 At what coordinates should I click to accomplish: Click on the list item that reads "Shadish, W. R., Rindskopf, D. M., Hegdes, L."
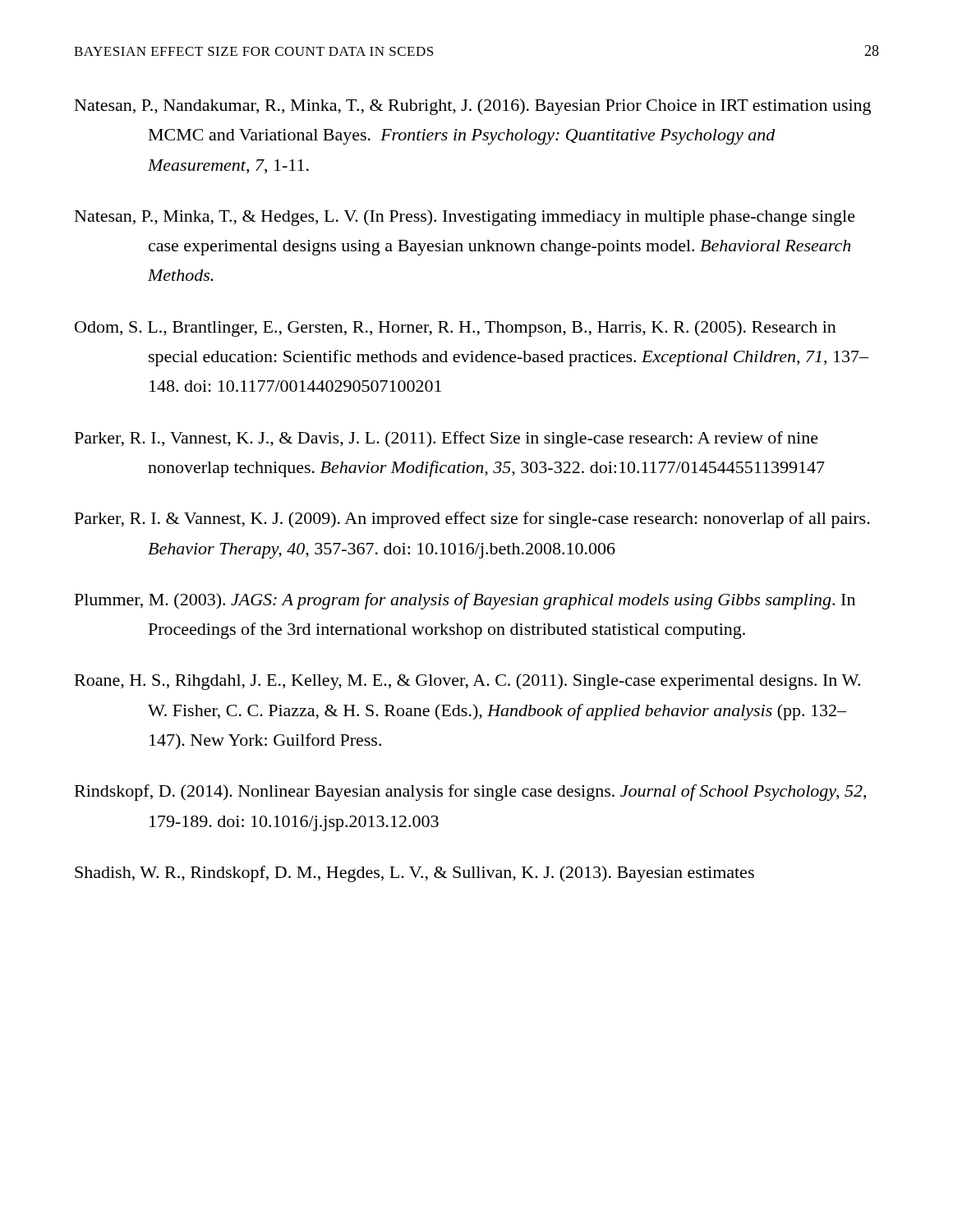click(x=414, y=872)
